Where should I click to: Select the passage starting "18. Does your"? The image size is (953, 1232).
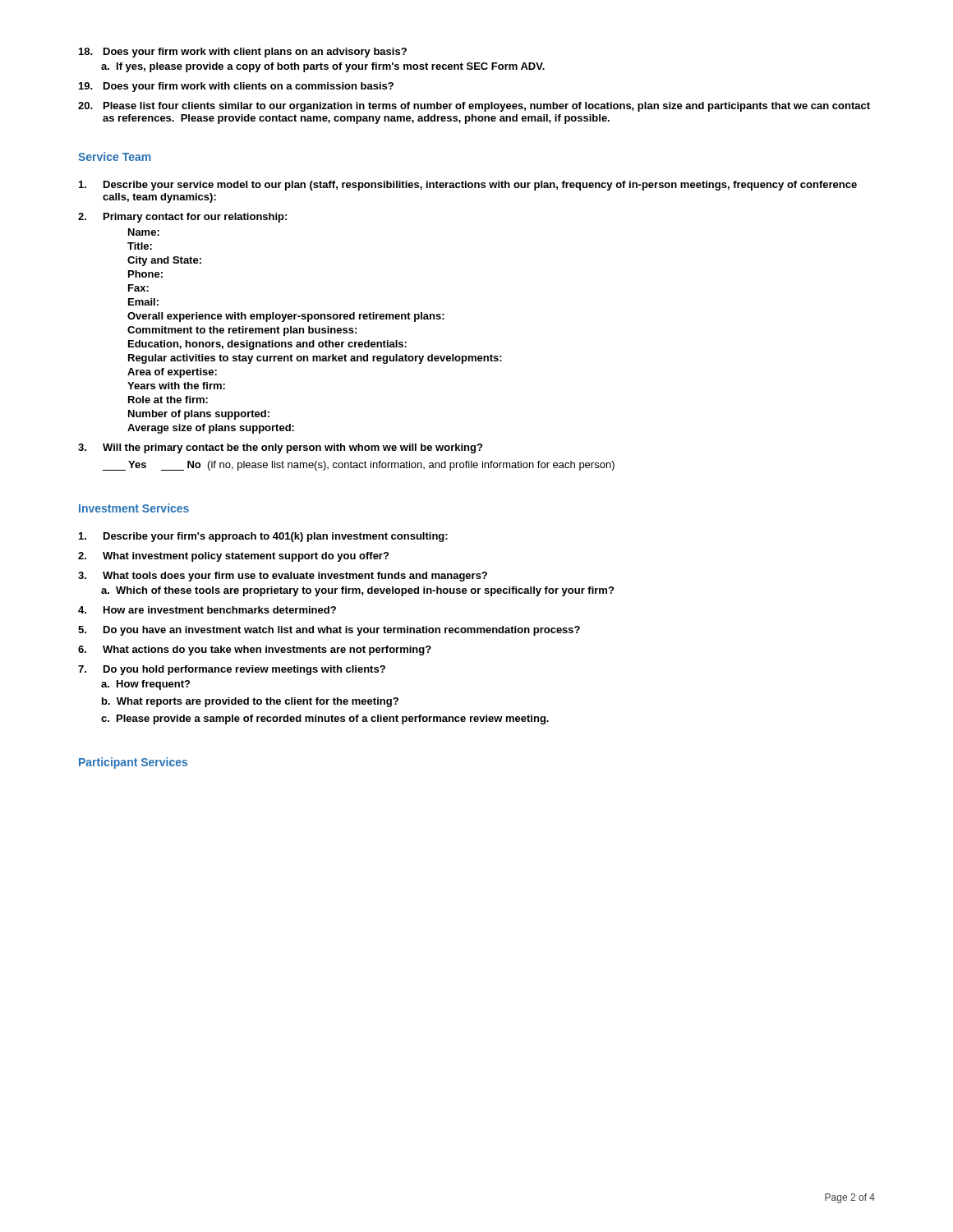tap(476, 59)
